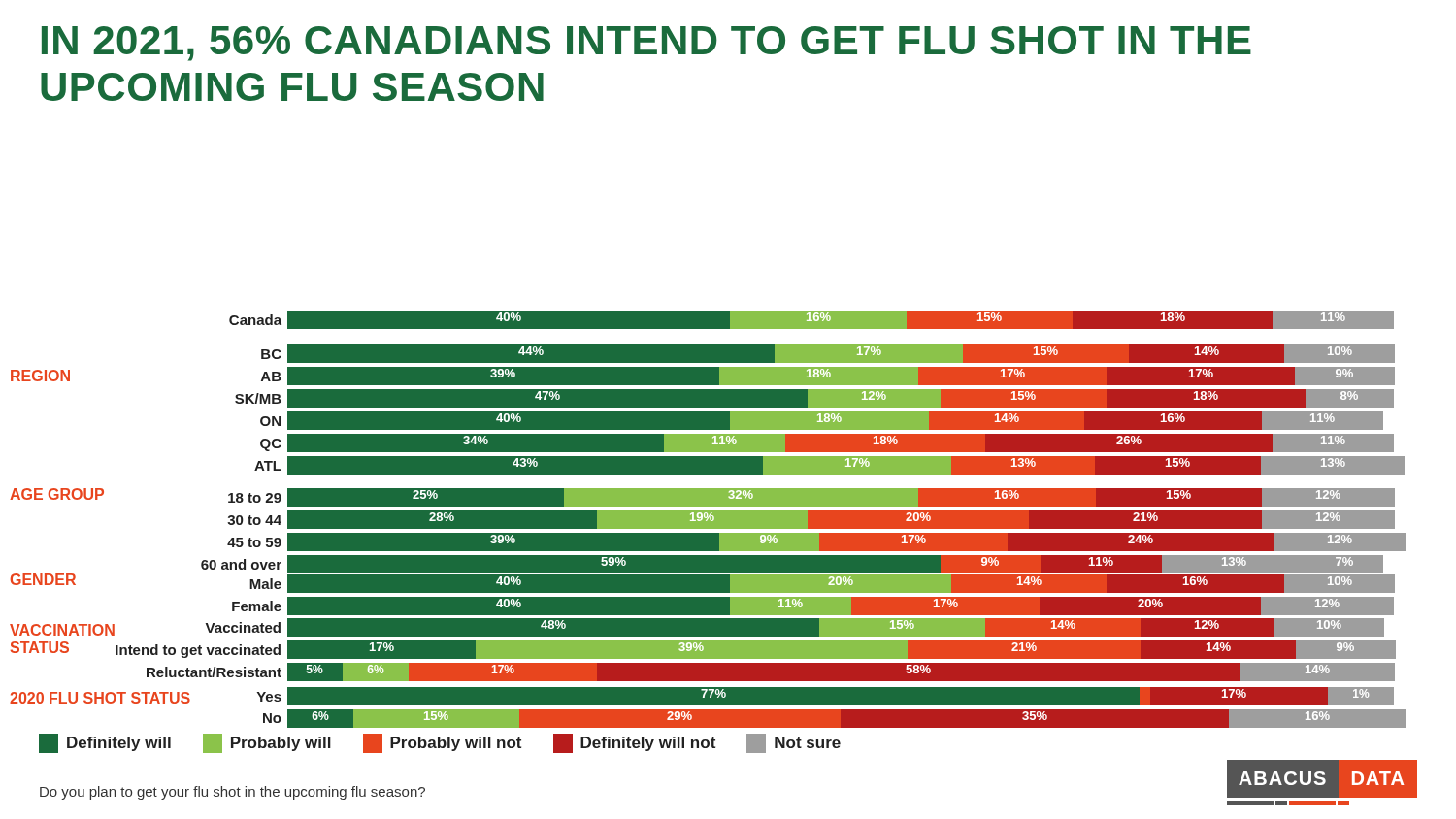Click on the title that says "IN 2021, 56%"
Screen dimensions: 819x1456
tap(728, 64)
